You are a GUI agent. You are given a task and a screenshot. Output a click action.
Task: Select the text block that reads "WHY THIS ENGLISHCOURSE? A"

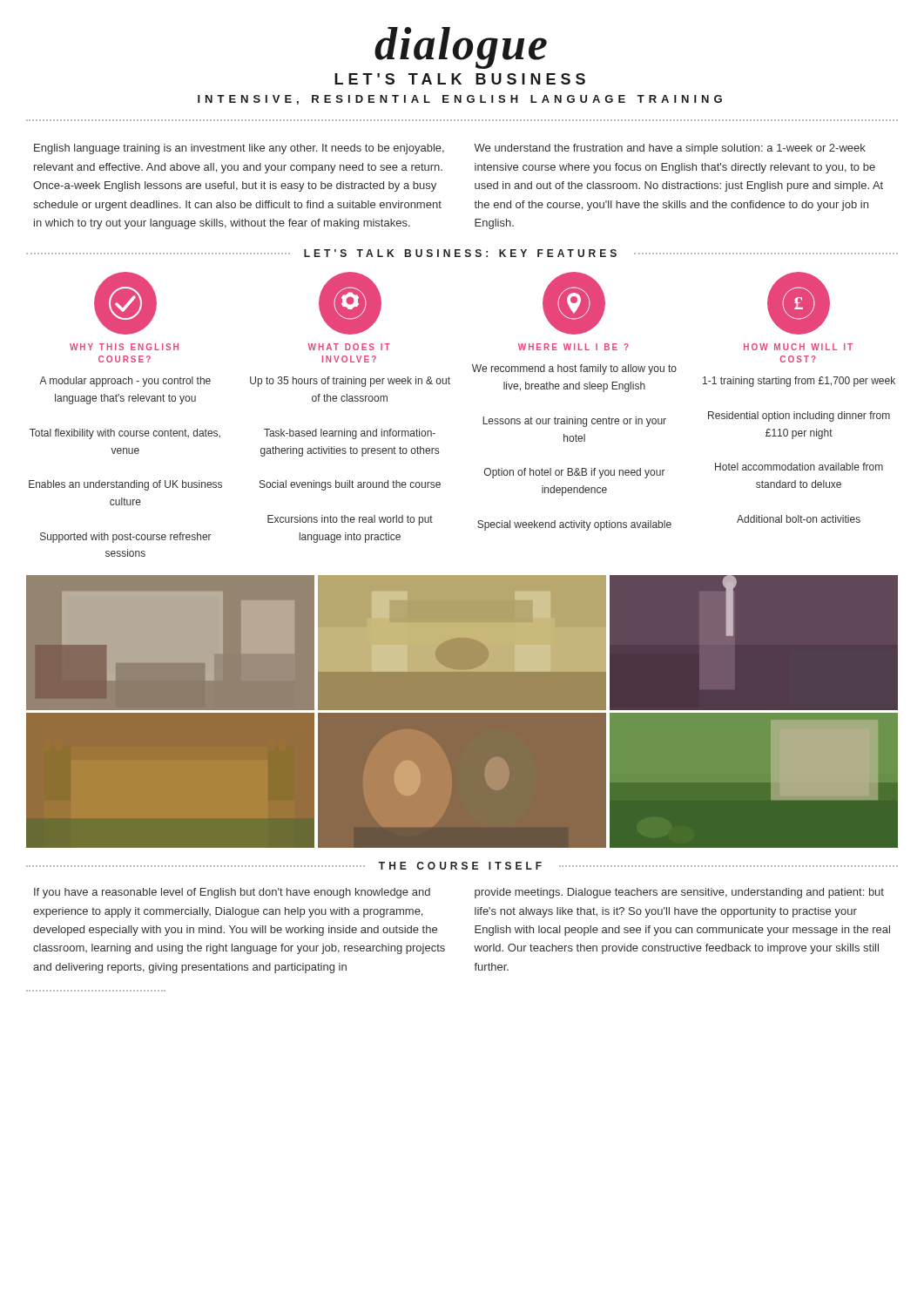pos(125,303)
